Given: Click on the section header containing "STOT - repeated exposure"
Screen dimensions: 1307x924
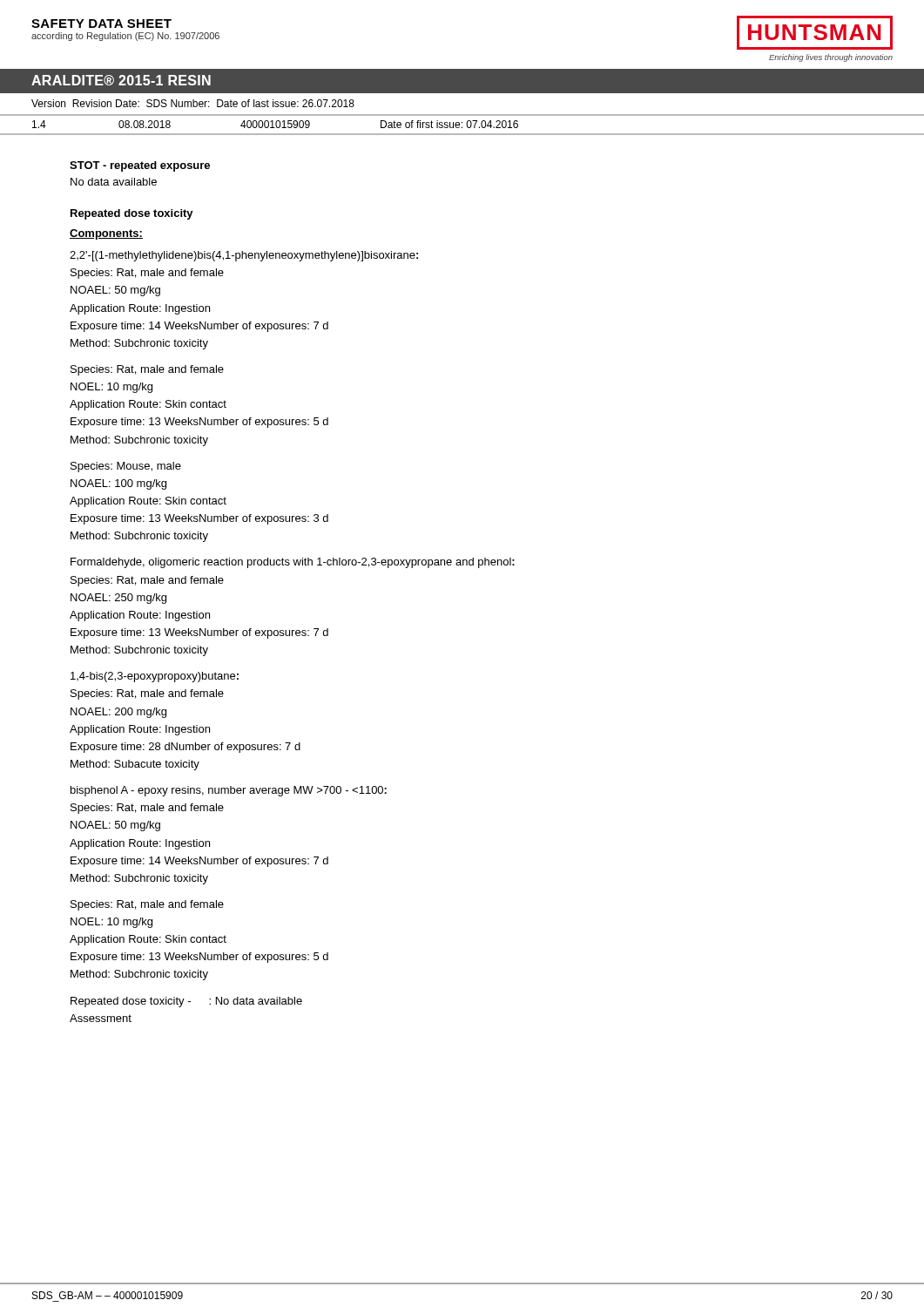Looking at the screenshot, I should click(140, 165).
